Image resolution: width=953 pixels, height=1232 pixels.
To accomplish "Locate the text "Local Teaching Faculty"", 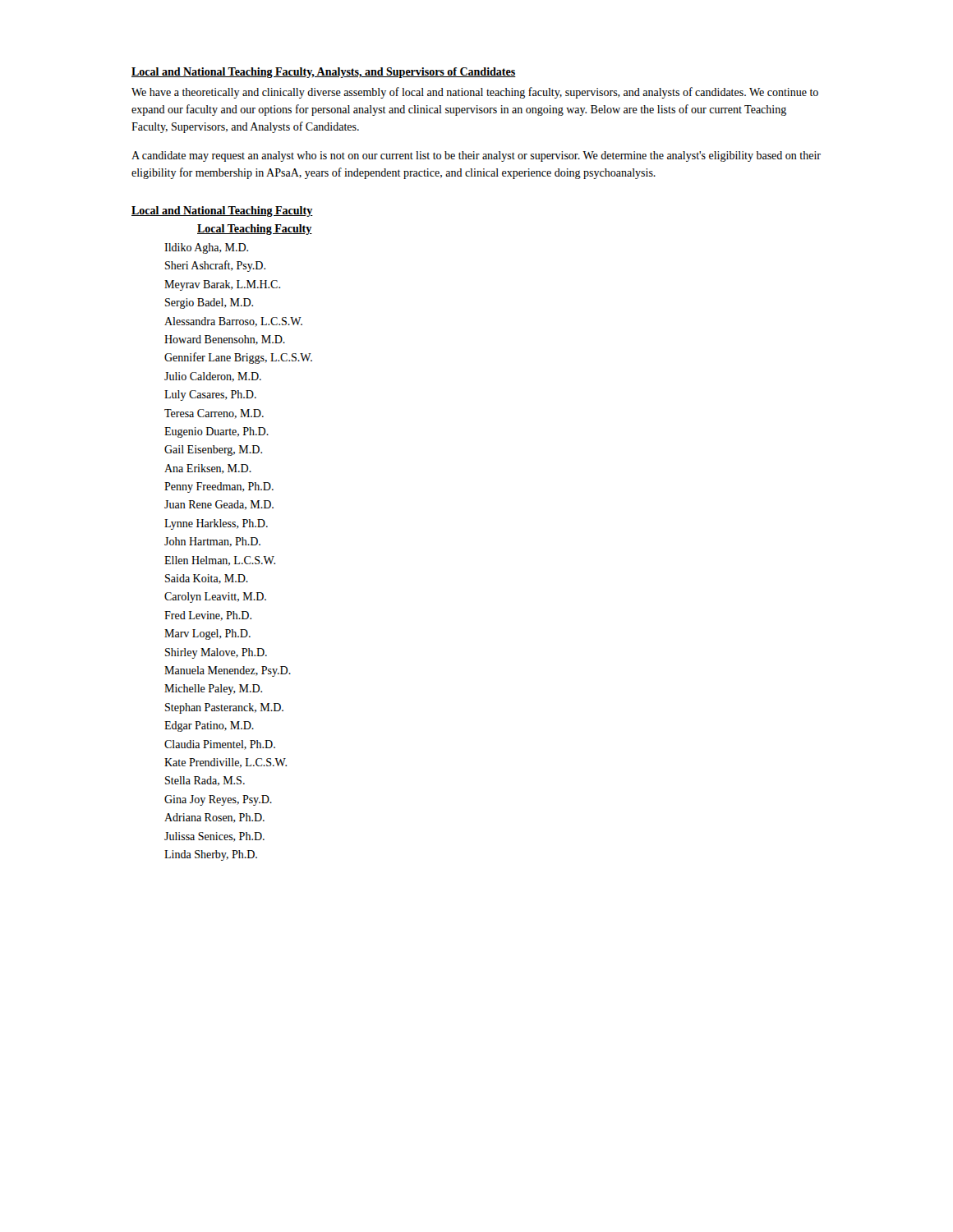I will (x=254, y=229).
